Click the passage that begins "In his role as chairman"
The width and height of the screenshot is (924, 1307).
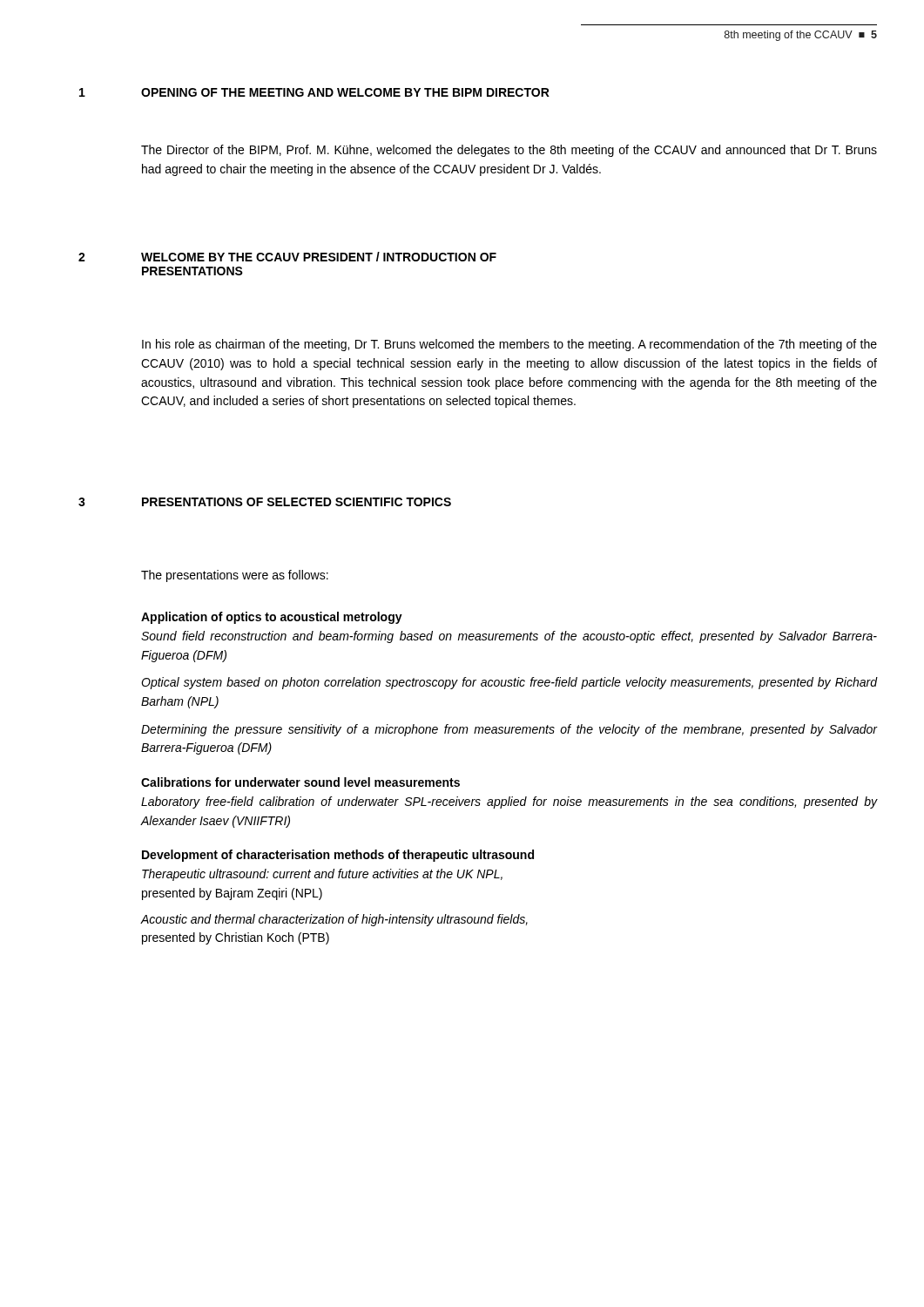coord(509,373)
